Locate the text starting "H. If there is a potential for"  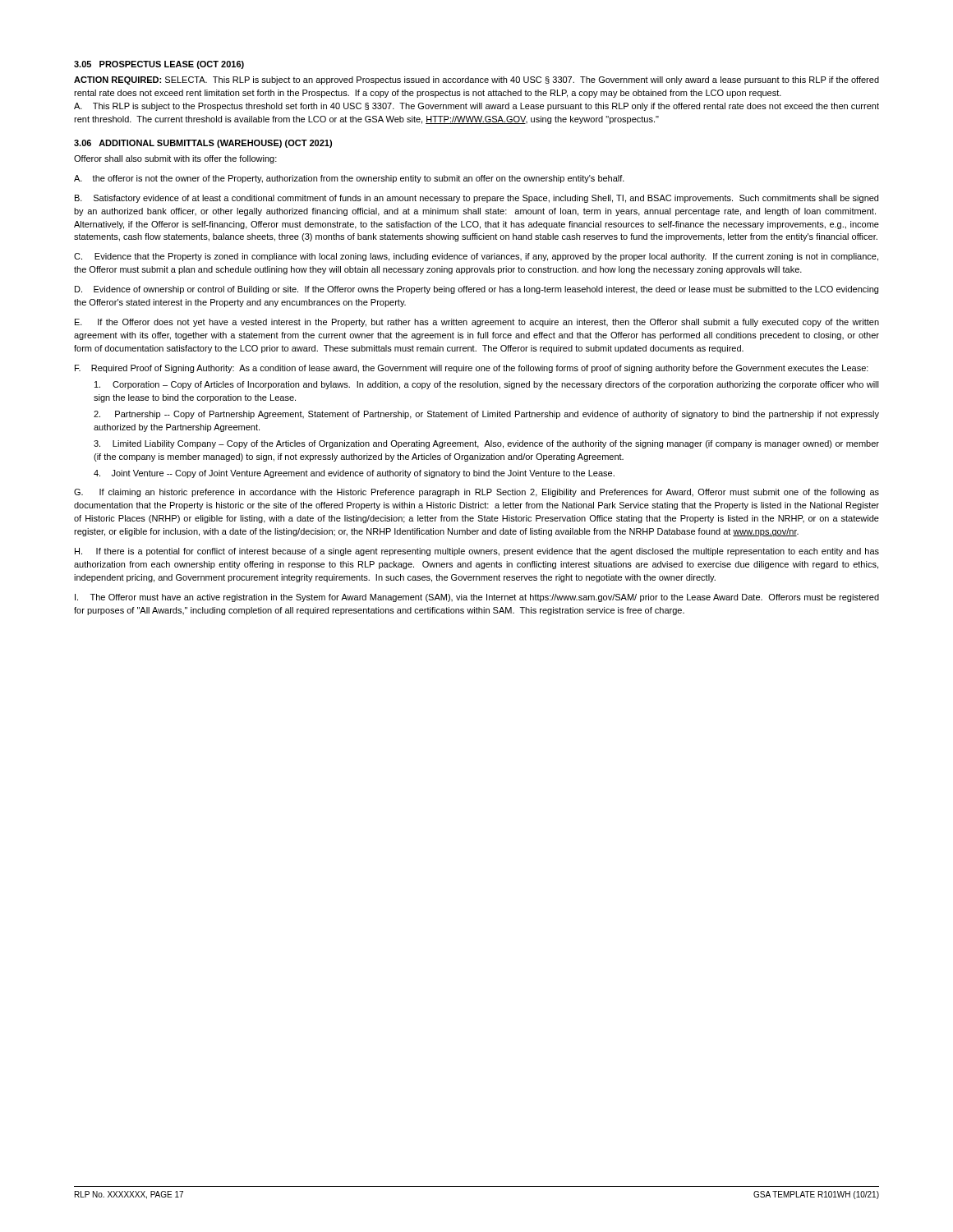pyautogui.click(x=476, y=564)
